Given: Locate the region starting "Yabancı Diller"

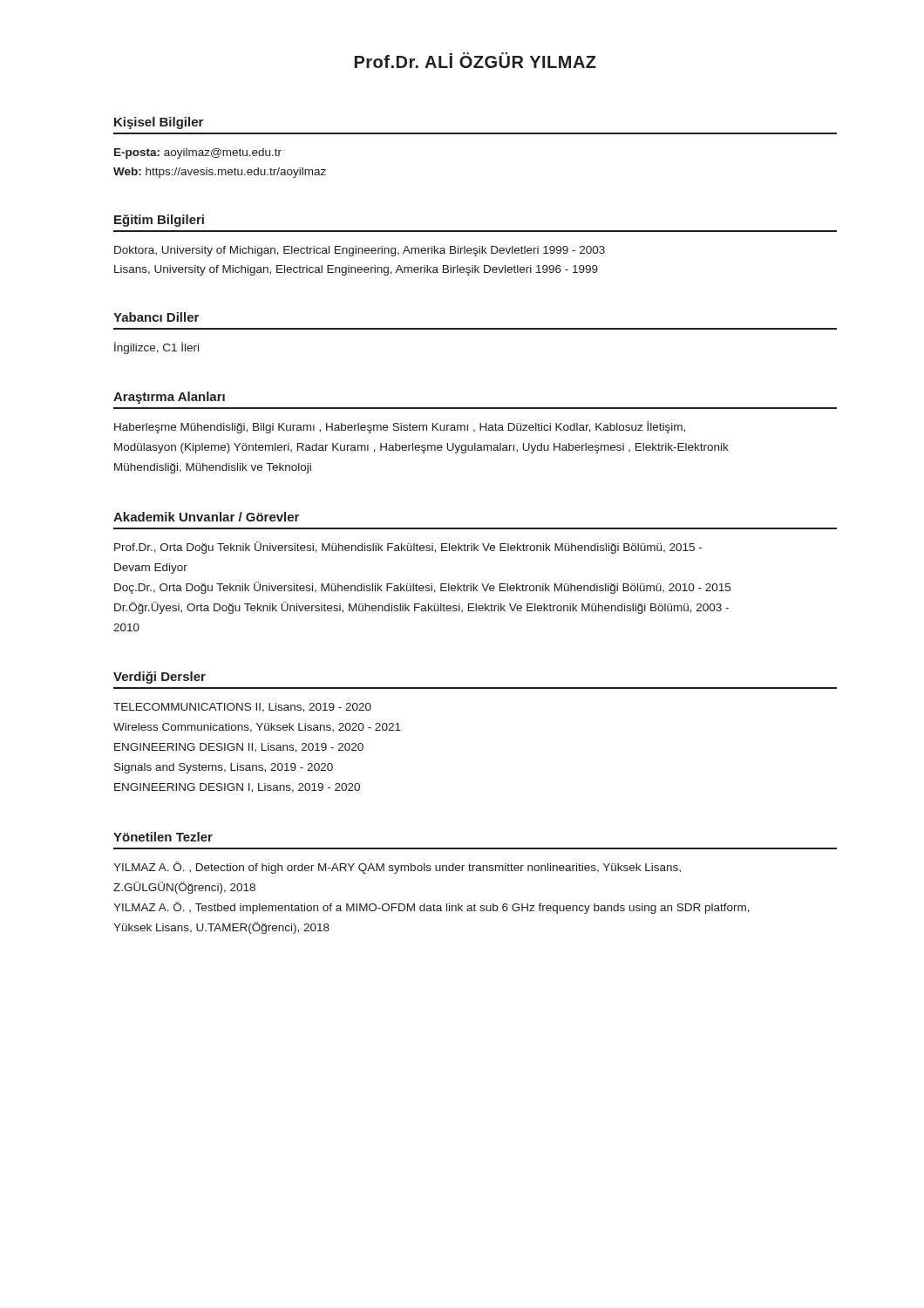Looking at the screenshot, I should 156,317.
